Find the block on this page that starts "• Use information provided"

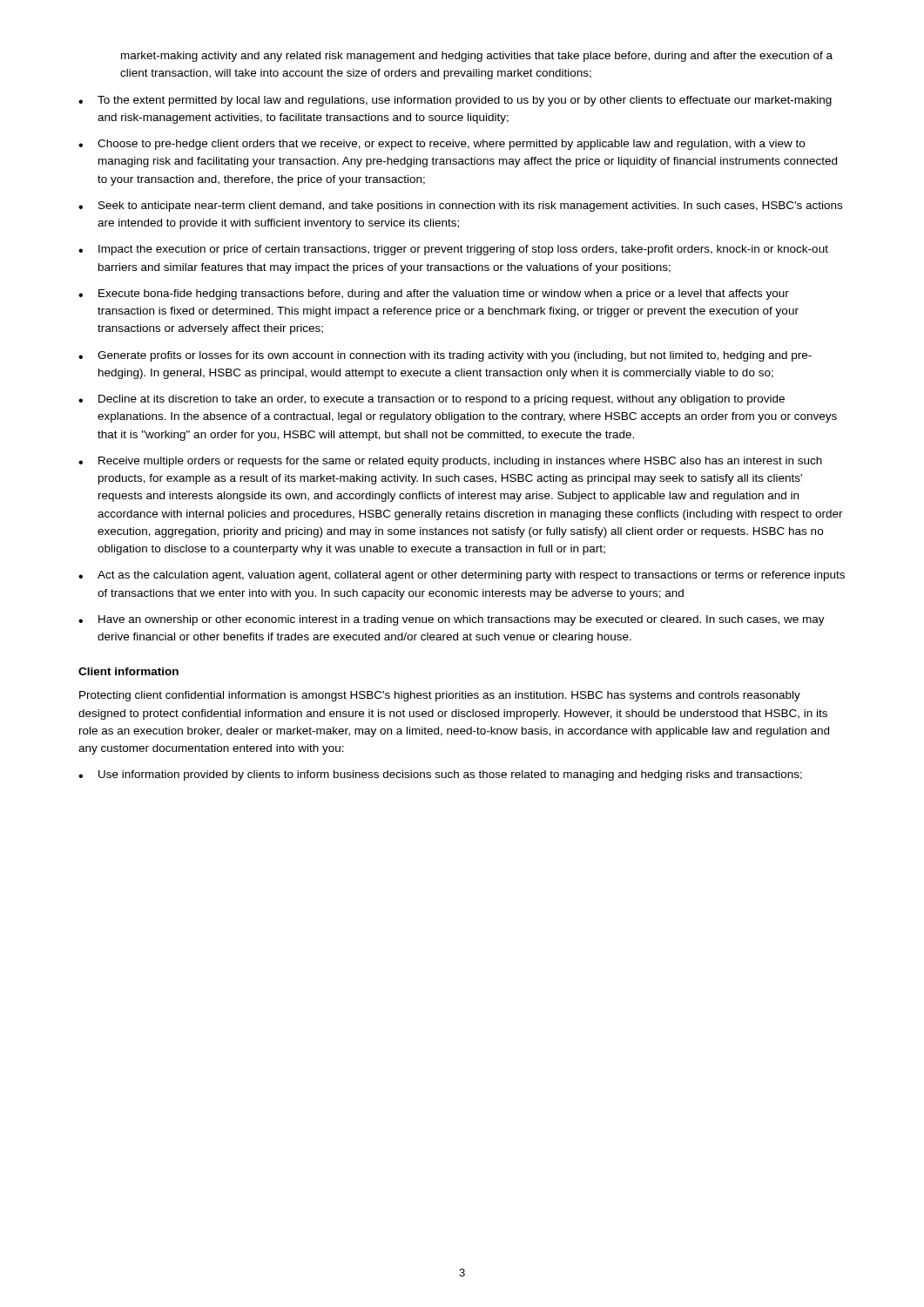[x=462, y=776]
